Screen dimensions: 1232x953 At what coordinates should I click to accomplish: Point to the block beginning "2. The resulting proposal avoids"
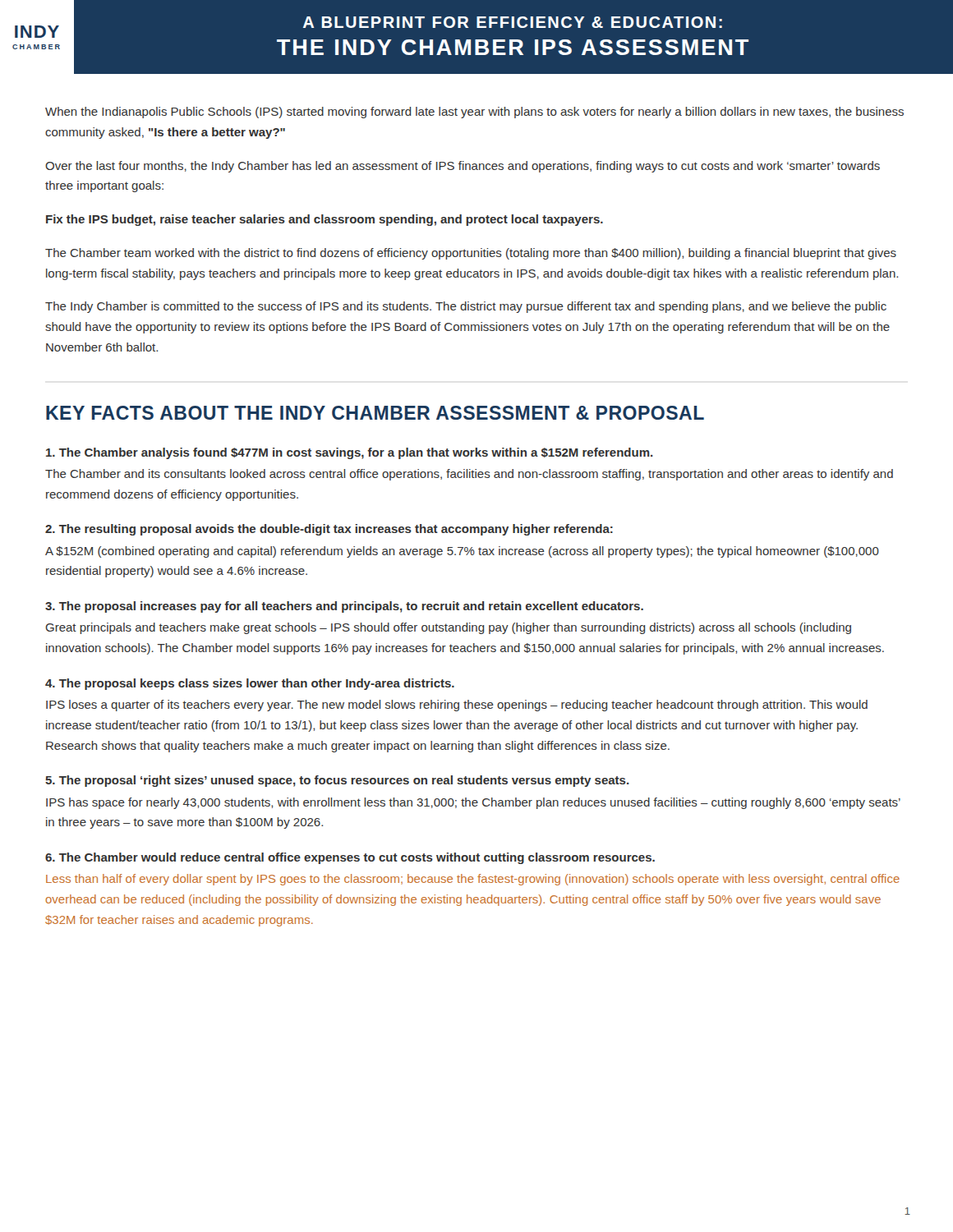coord(476,550)
